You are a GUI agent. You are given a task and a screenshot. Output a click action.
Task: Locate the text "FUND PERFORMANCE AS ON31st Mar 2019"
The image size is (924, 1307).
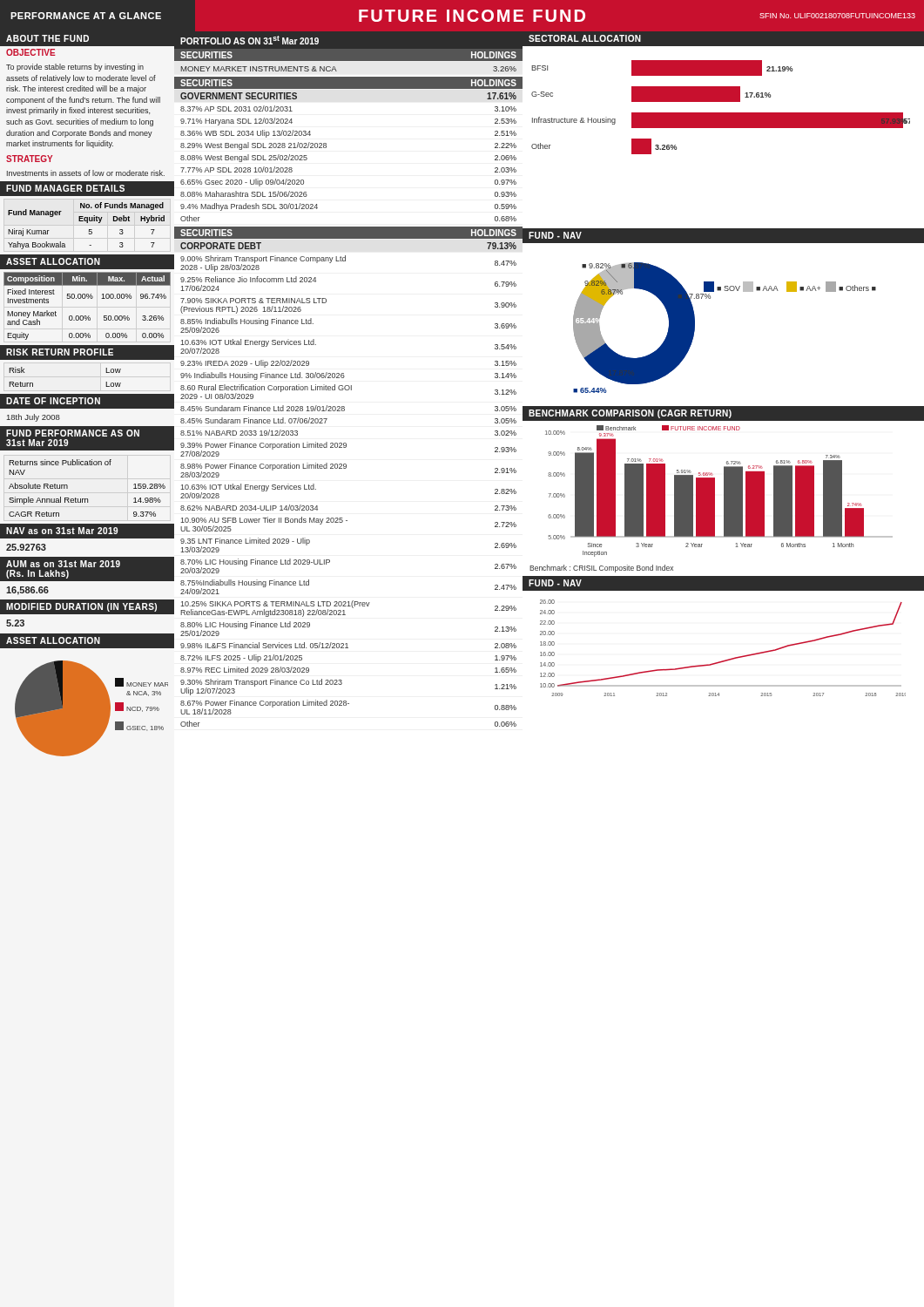(73, 438)
